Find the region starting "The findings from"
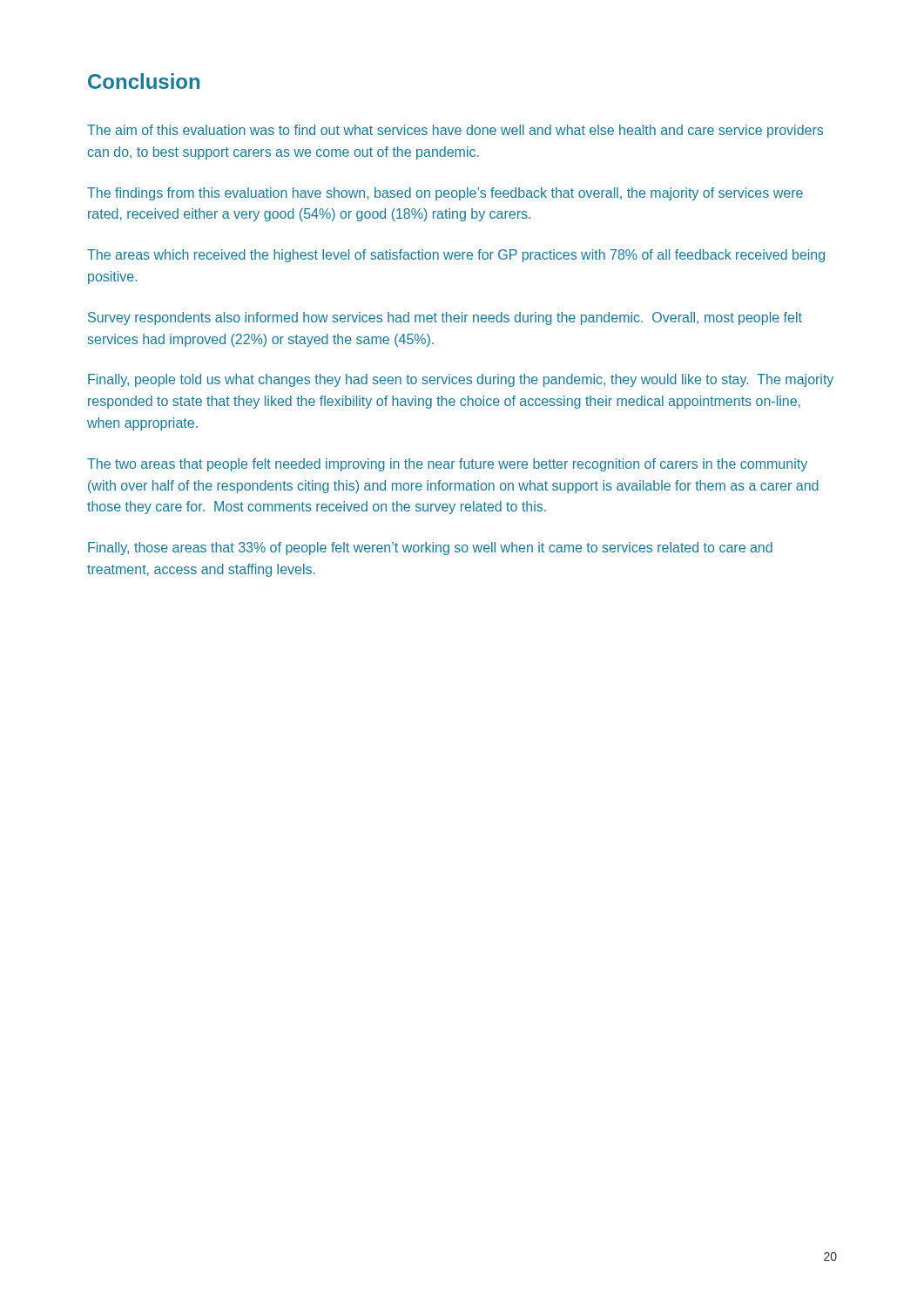Viewport: 924px width, 1307px height. tap(445, 203)
